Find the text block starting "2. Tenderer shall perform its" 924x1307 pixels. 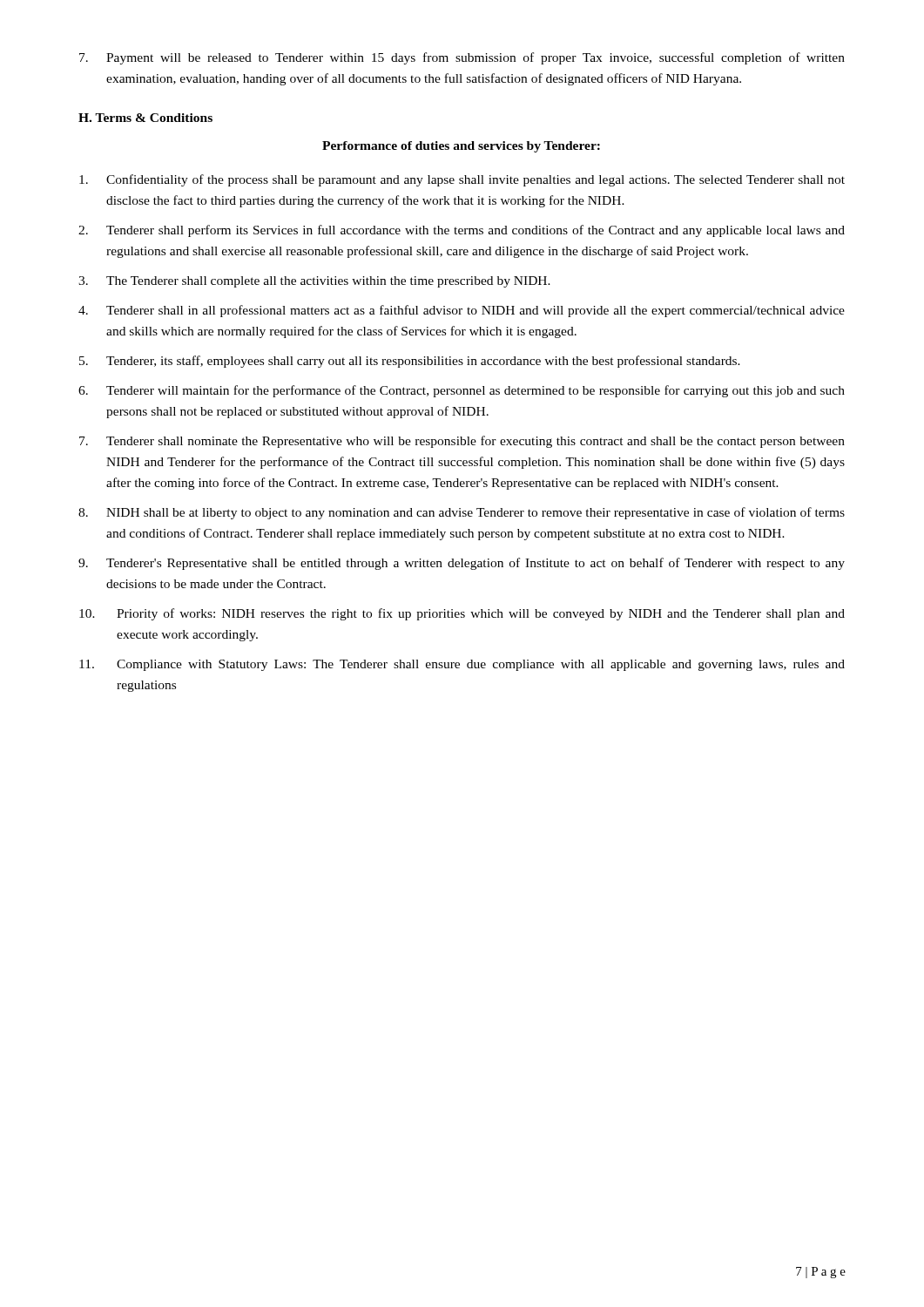462,241
